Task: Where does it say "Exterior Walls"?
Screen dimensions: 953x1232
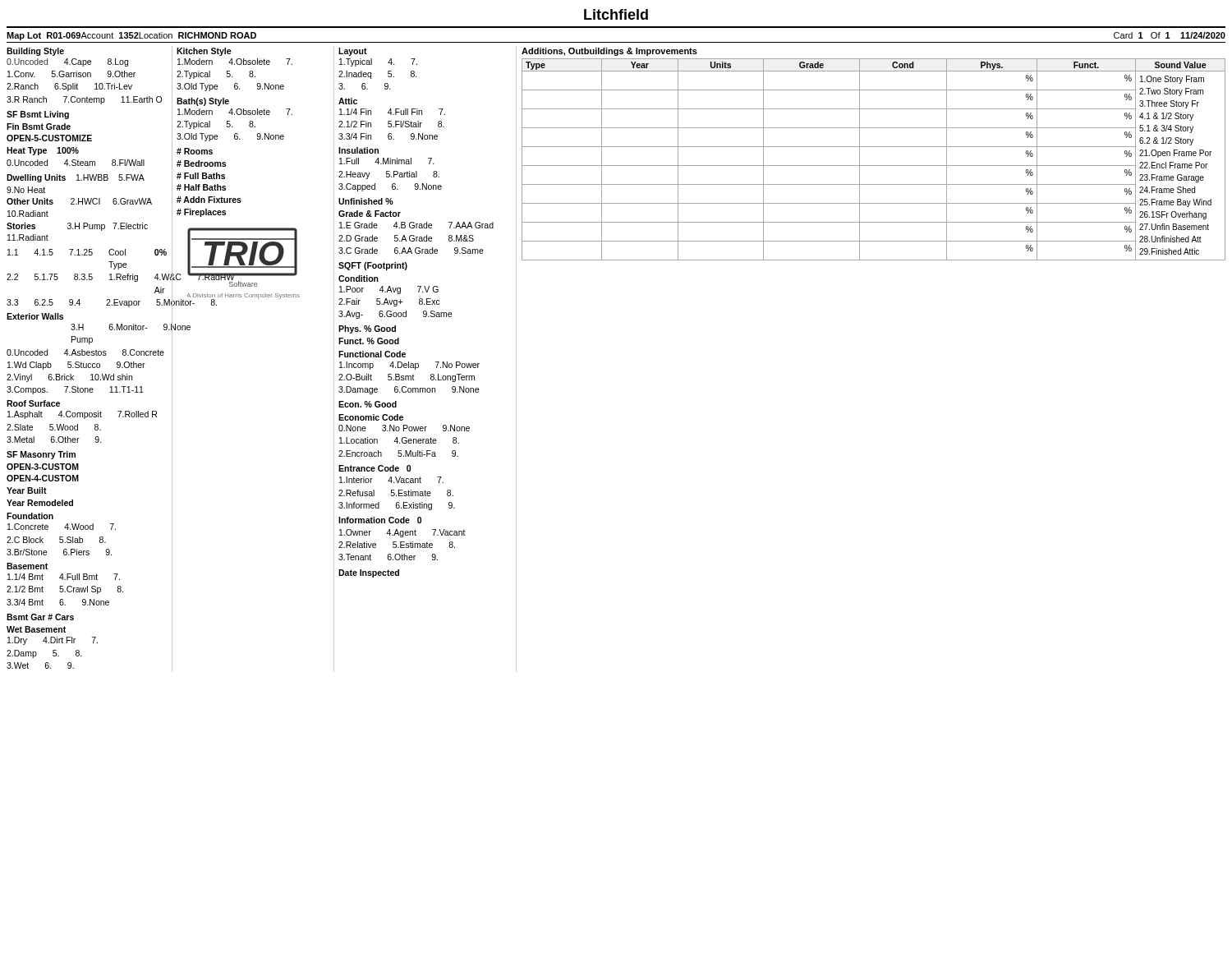Action: [35, 316]
